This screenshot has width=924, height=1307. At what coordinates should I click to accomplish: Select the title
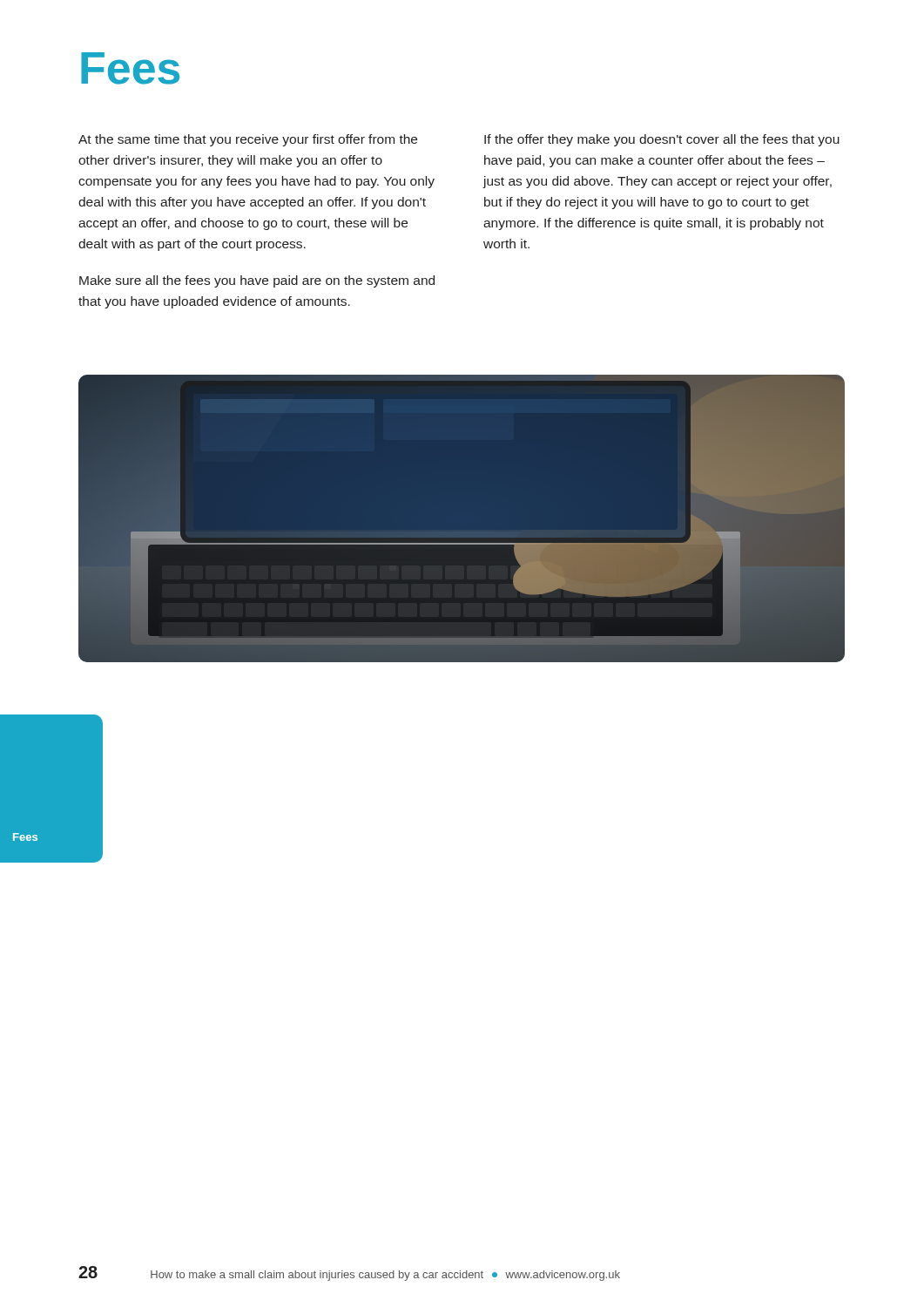tap(130, 68)
